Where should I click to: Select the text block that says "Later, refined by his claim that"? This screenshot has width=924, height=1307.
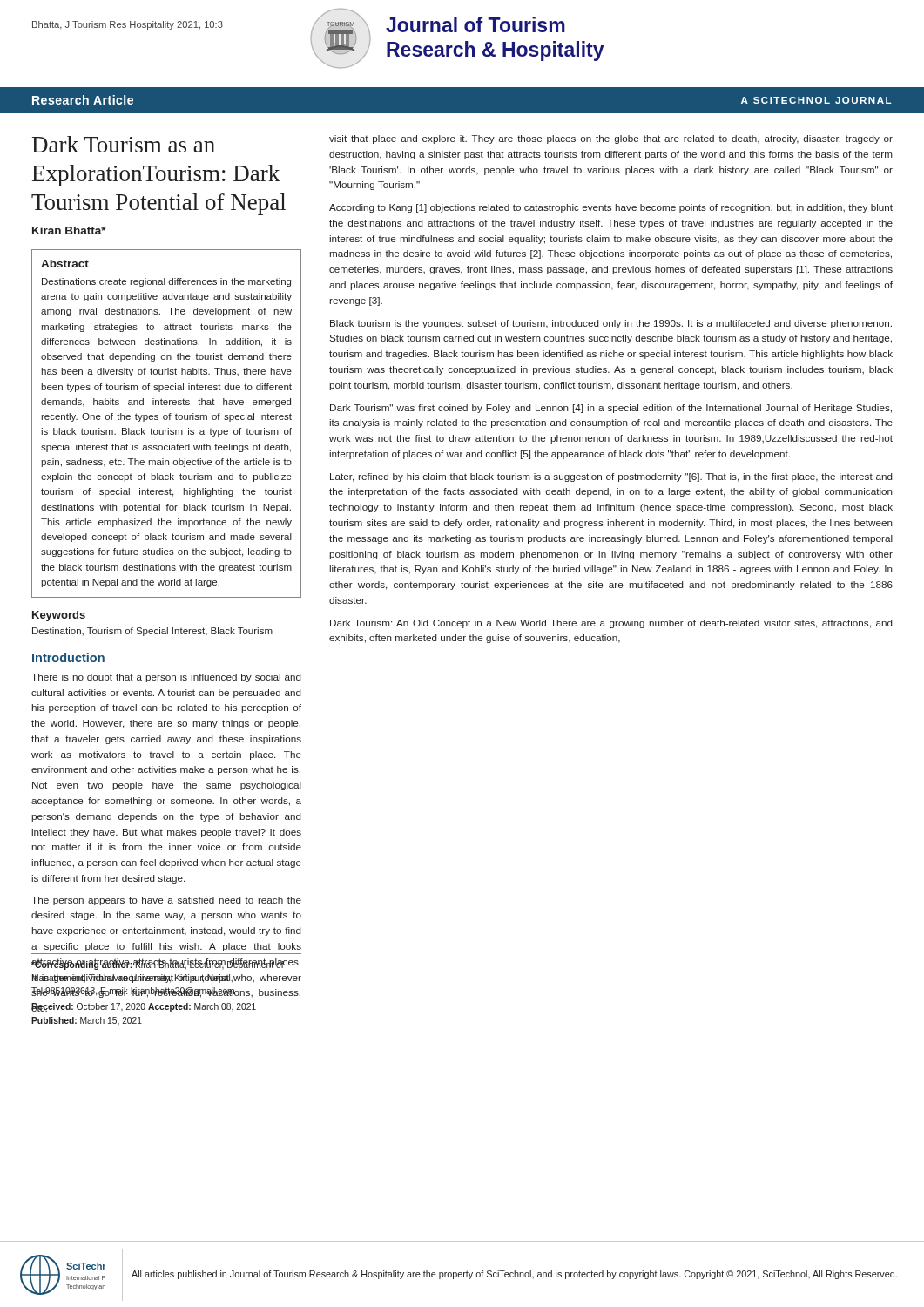point(611,538)
